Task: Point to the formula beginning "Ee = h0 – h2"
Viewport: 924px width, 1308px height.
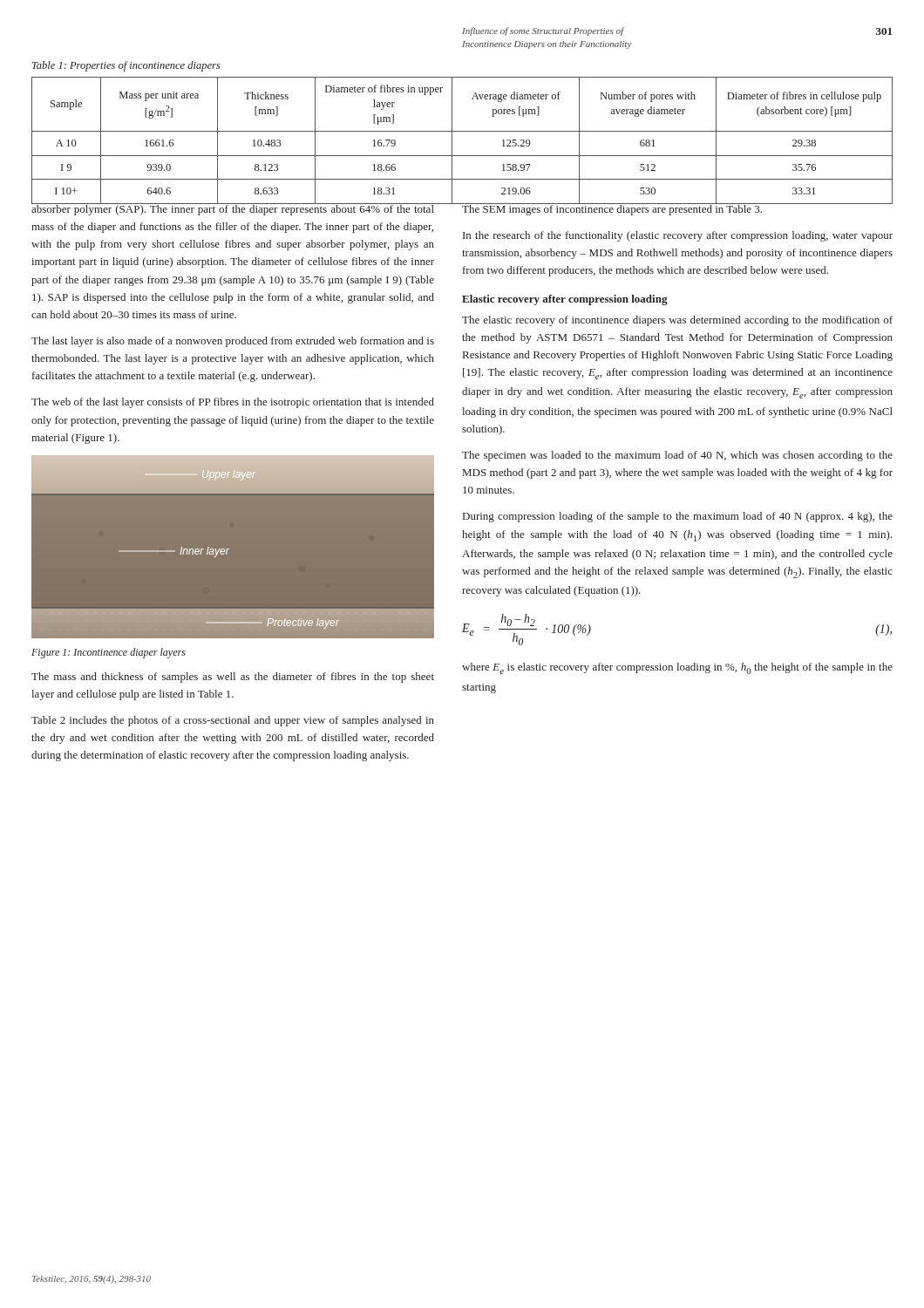Action: [x=517, y=629]
